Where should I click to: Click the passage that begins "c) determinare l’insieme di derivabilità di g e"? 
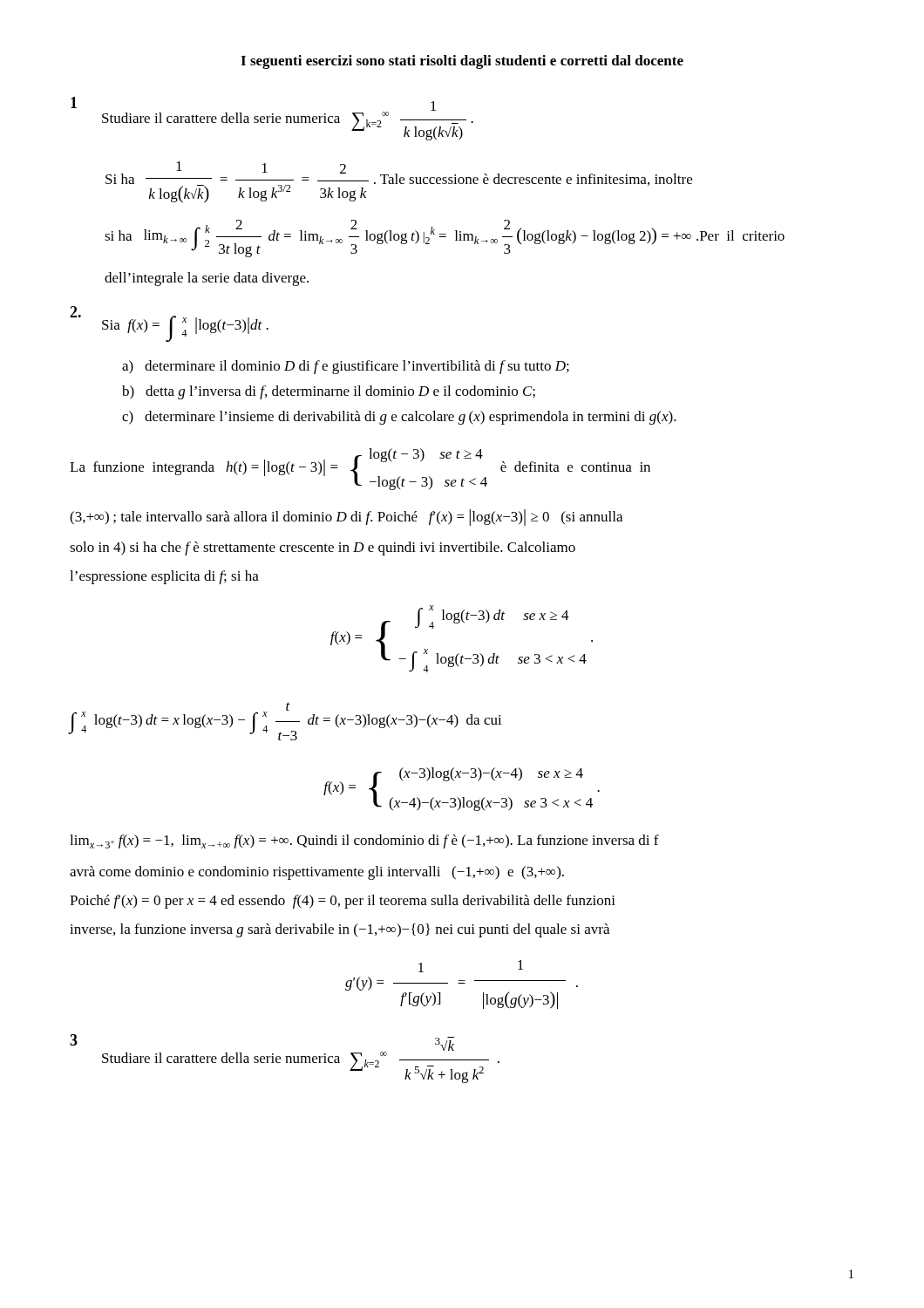point(399,416)
